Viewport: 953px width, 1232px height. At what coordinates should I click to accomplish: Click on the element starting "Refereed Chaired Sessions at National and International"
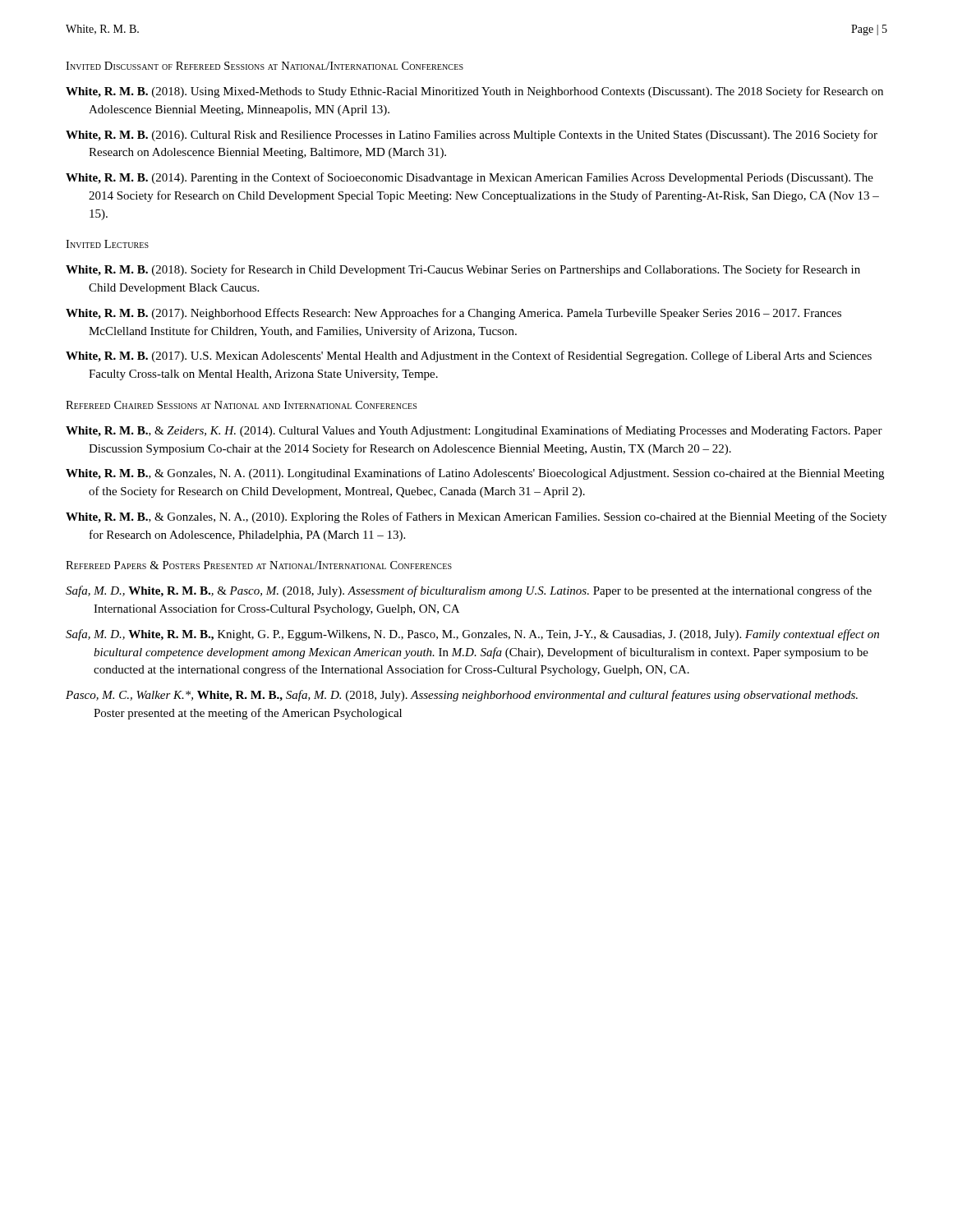click(242, 405)
